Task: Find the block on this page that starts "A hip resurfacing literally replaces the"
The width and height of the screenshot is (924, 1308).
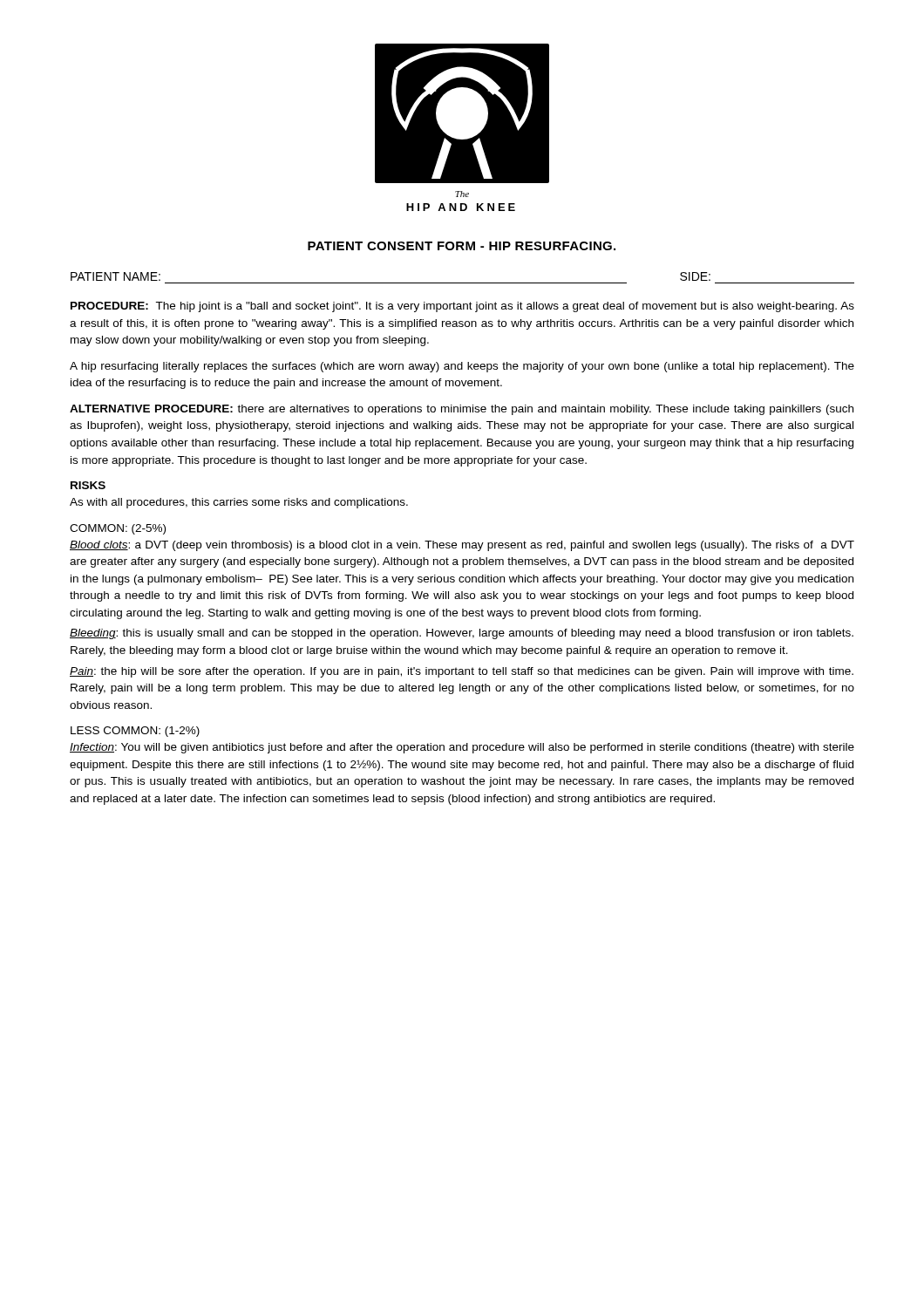Action: point(462,374)
